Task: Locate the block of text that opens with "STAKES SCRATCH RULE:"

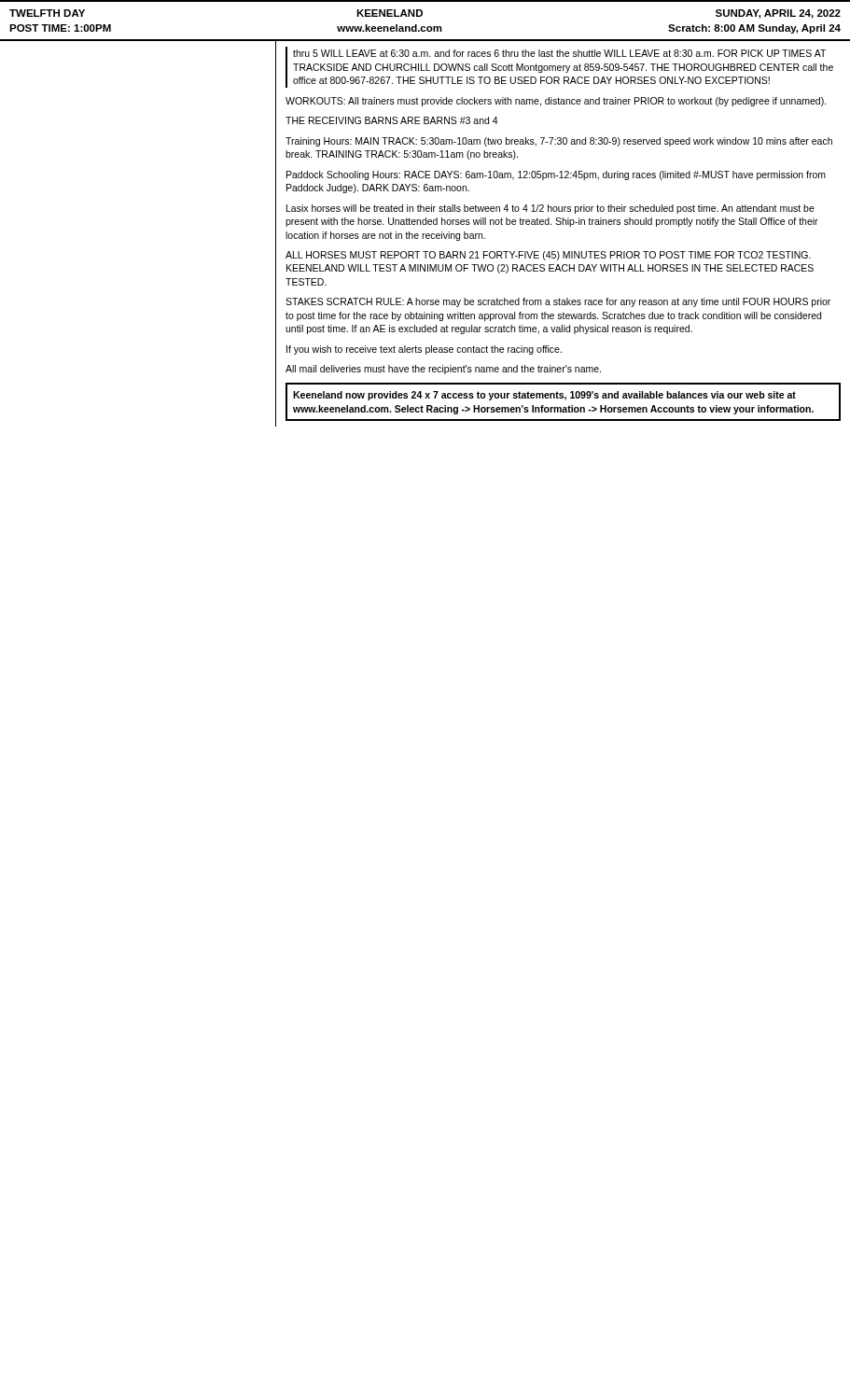Action: pyautogui.click(x=558, y=315)
